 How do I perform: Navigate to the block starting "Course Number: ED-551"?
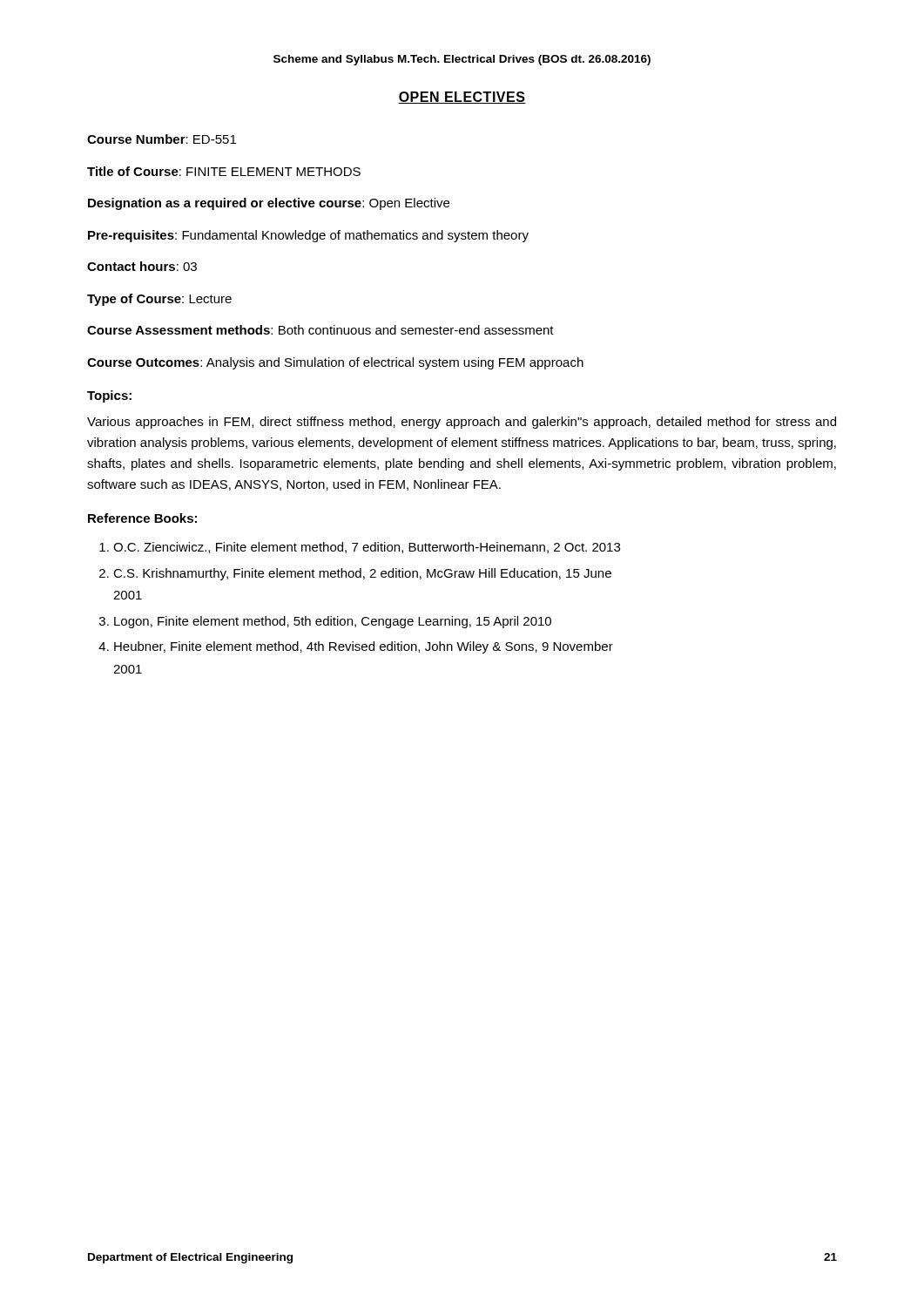(162, 139)
